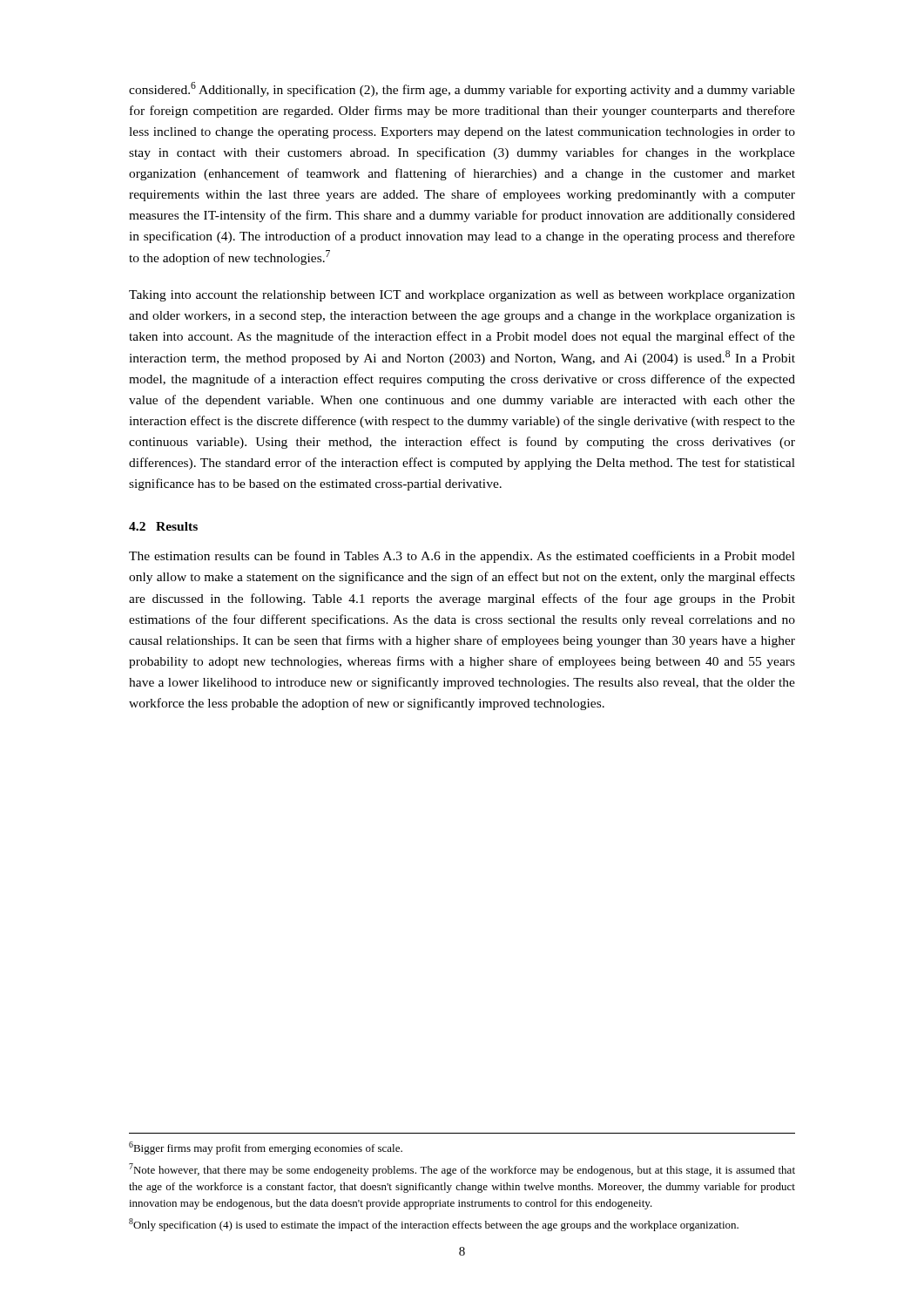The height and width of the screenshot is (1307, 924).
Task: Find the footnote that says "8Only specification (4) is used to estimate"
Action: [434, 1224]
